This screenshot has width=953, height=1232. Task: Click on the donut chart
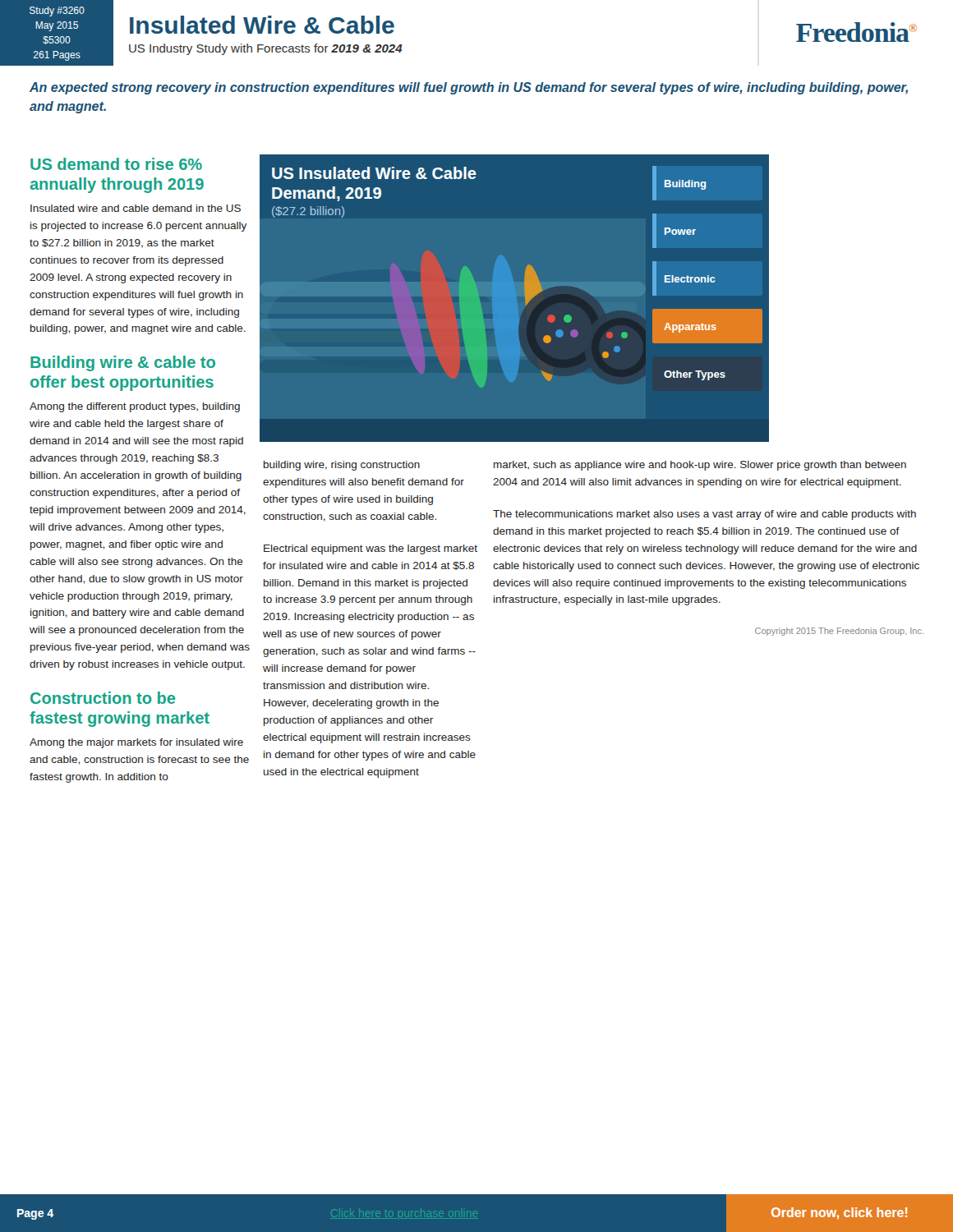[514, 298]
